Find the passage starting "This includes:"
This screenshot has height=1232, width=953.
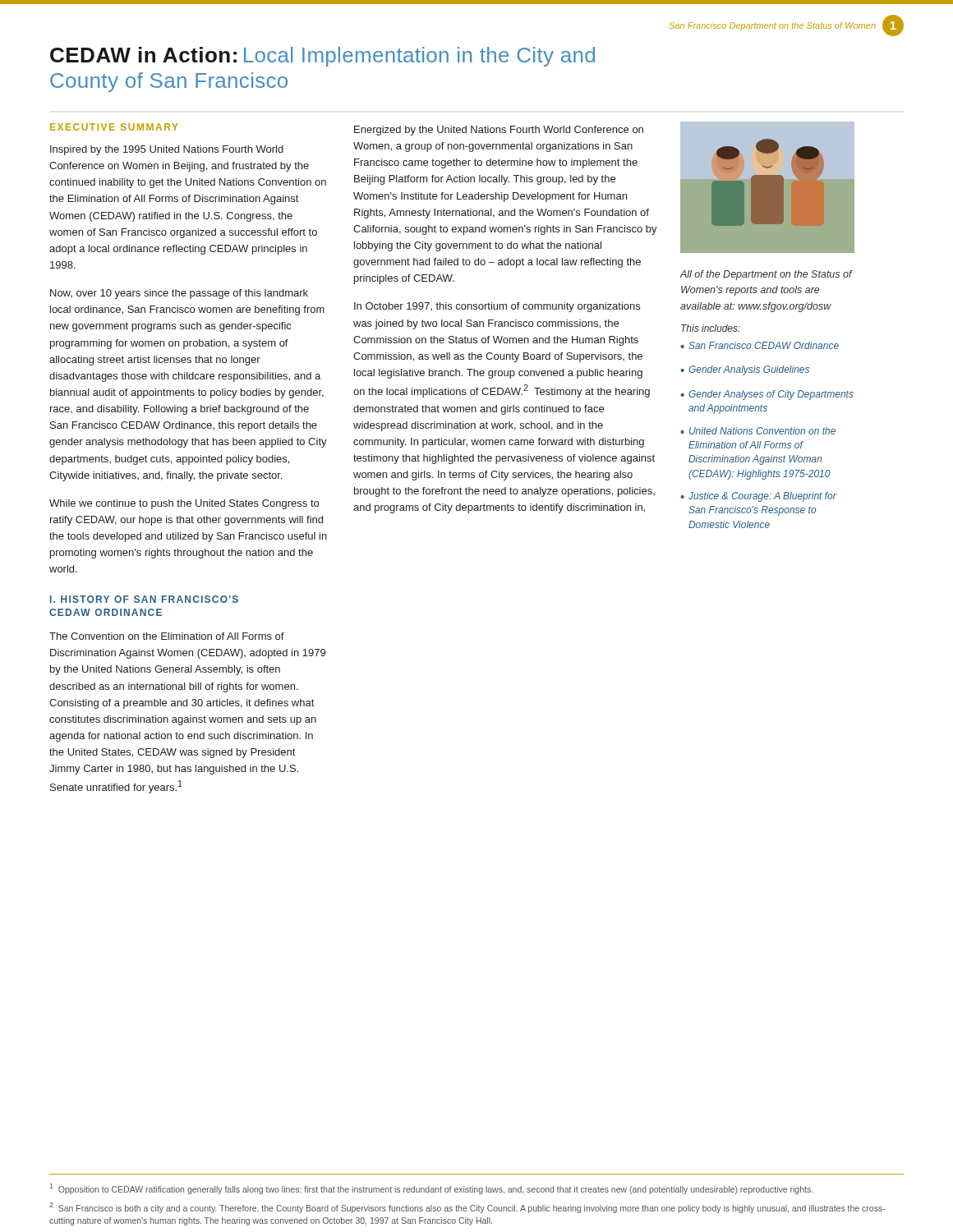pos(710,329)
